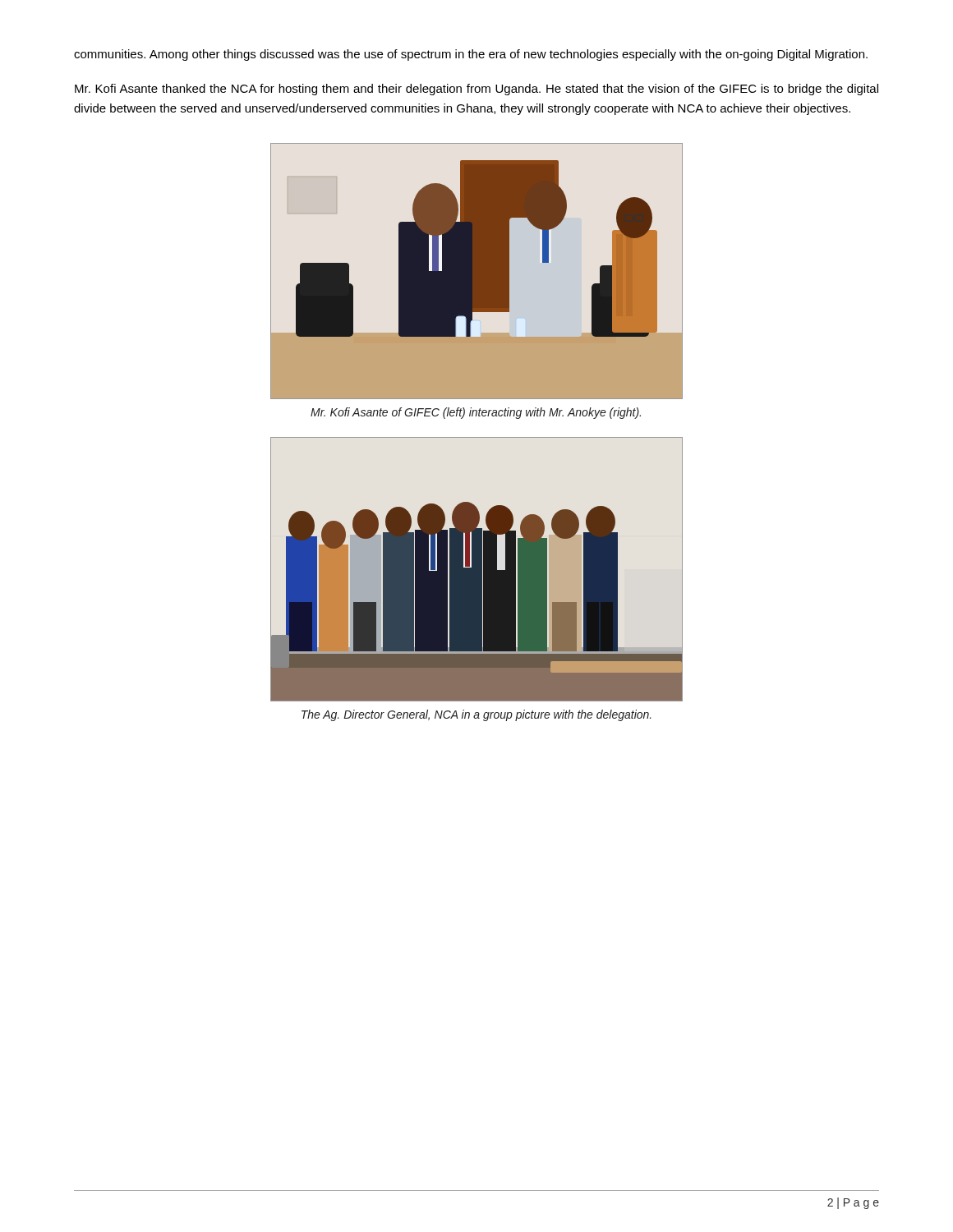Click on the text starting "The Ag. Director General, NCA in"
Screen dimensions: 1232x953
476,715
